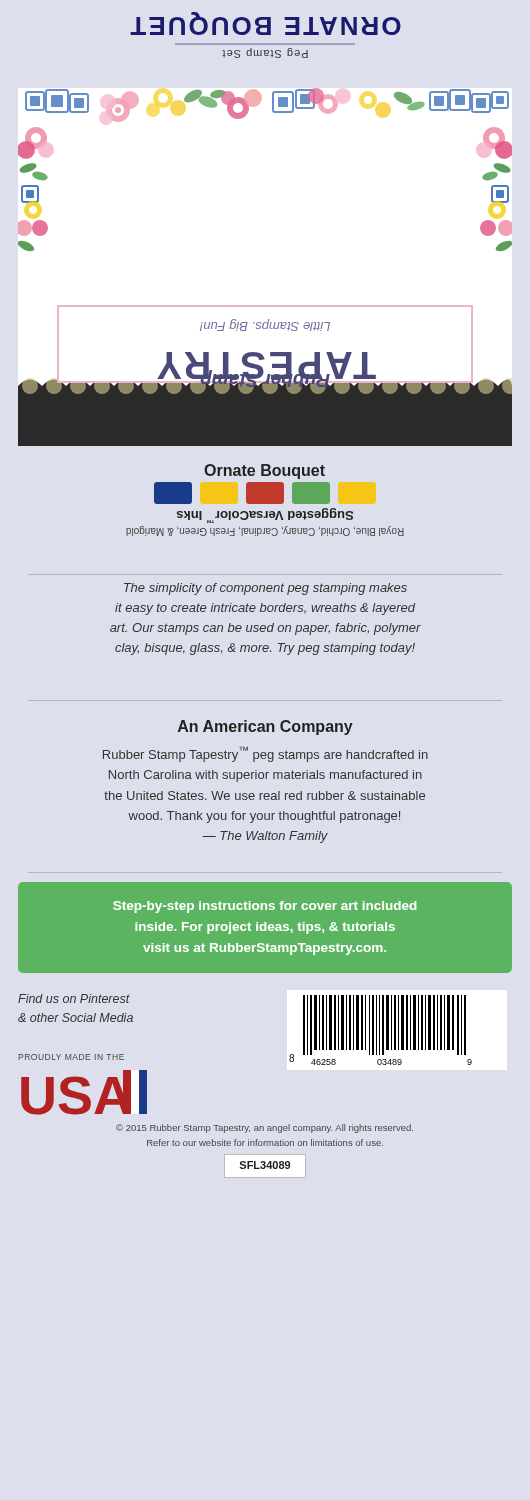
Task: Find the section header on this page that starts "An American Company Rubber Stamp Tapestry™"
Action: pos(265,782)
